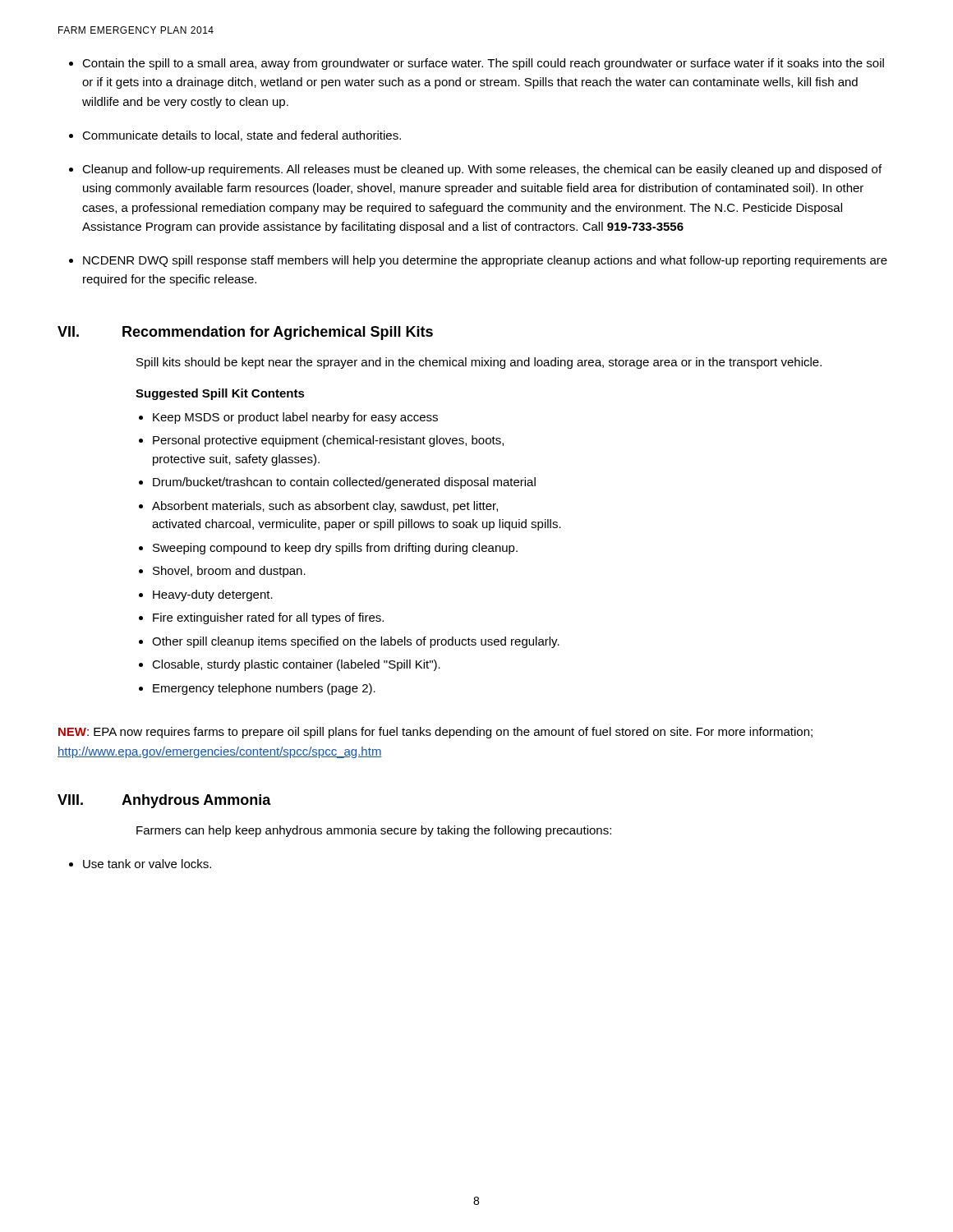This screenshot has height=1232, width=953.
Task: Locate the list item containing "NCDENR DWQ spill response staff"
Action: click(485, 270)
